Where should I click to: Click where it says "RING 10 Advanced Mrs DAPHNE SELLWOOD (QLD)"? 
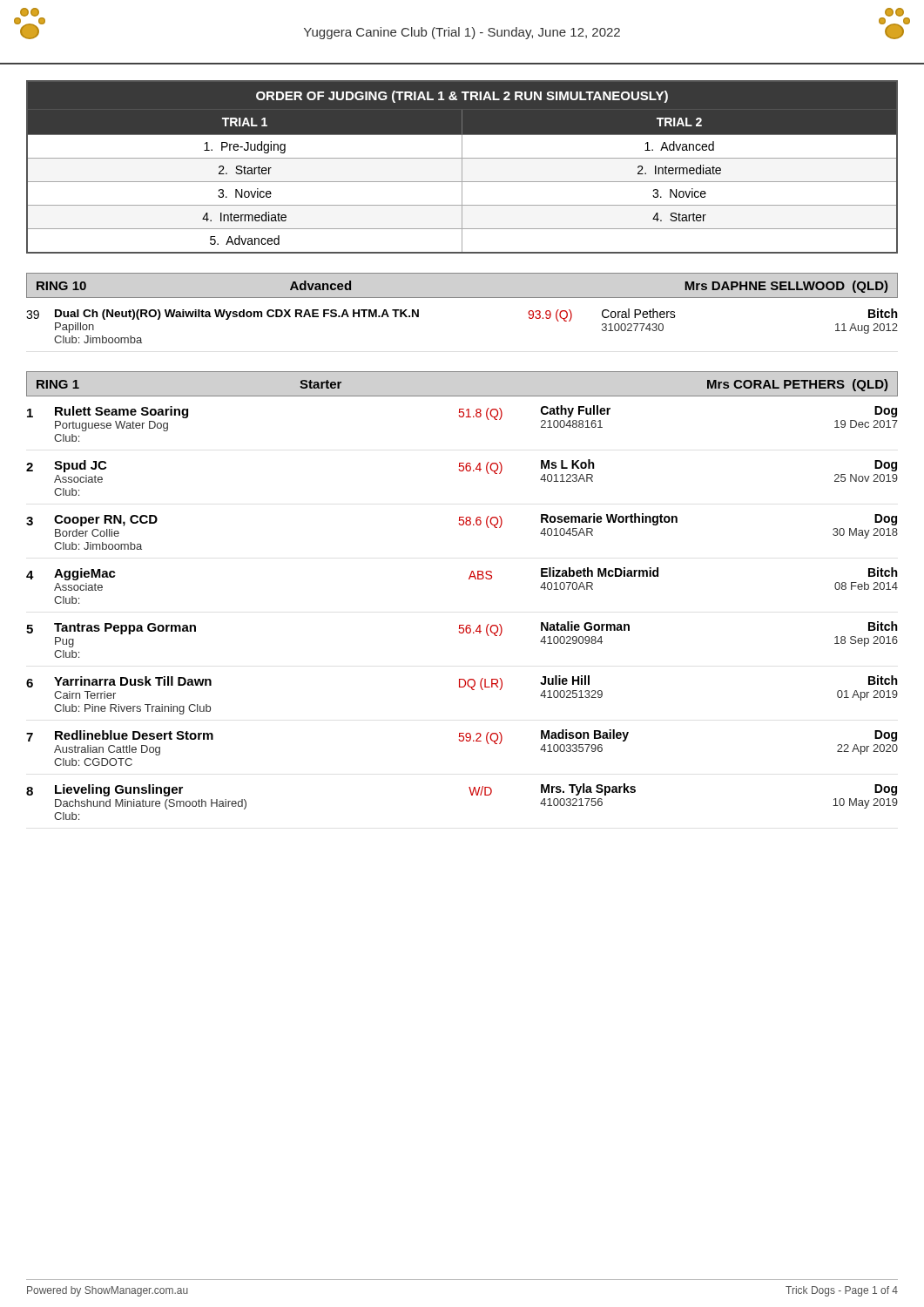tap(64, 286)
